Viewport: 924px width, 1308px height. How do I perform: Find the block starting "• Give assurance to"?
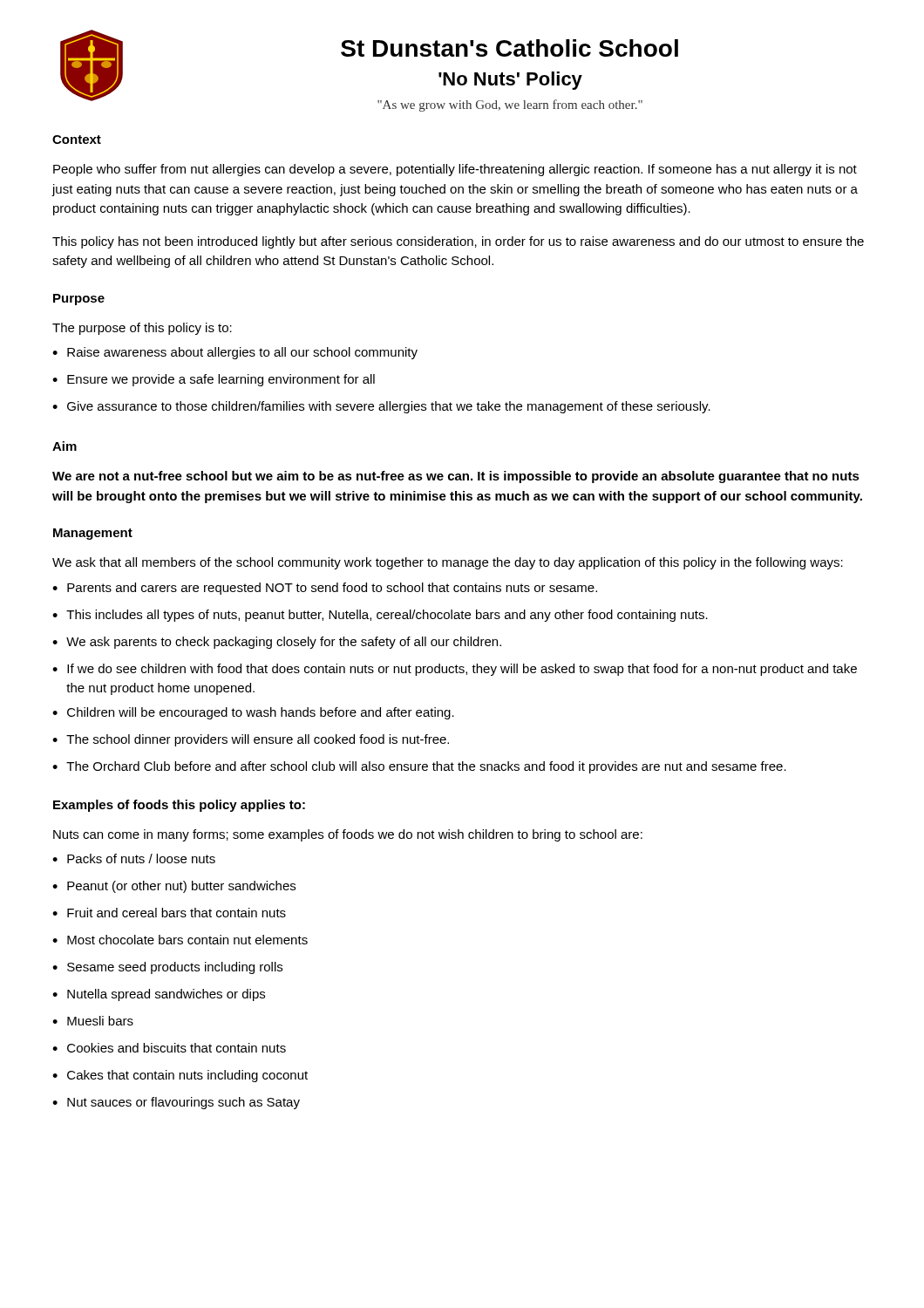click(x=462, y=408)
